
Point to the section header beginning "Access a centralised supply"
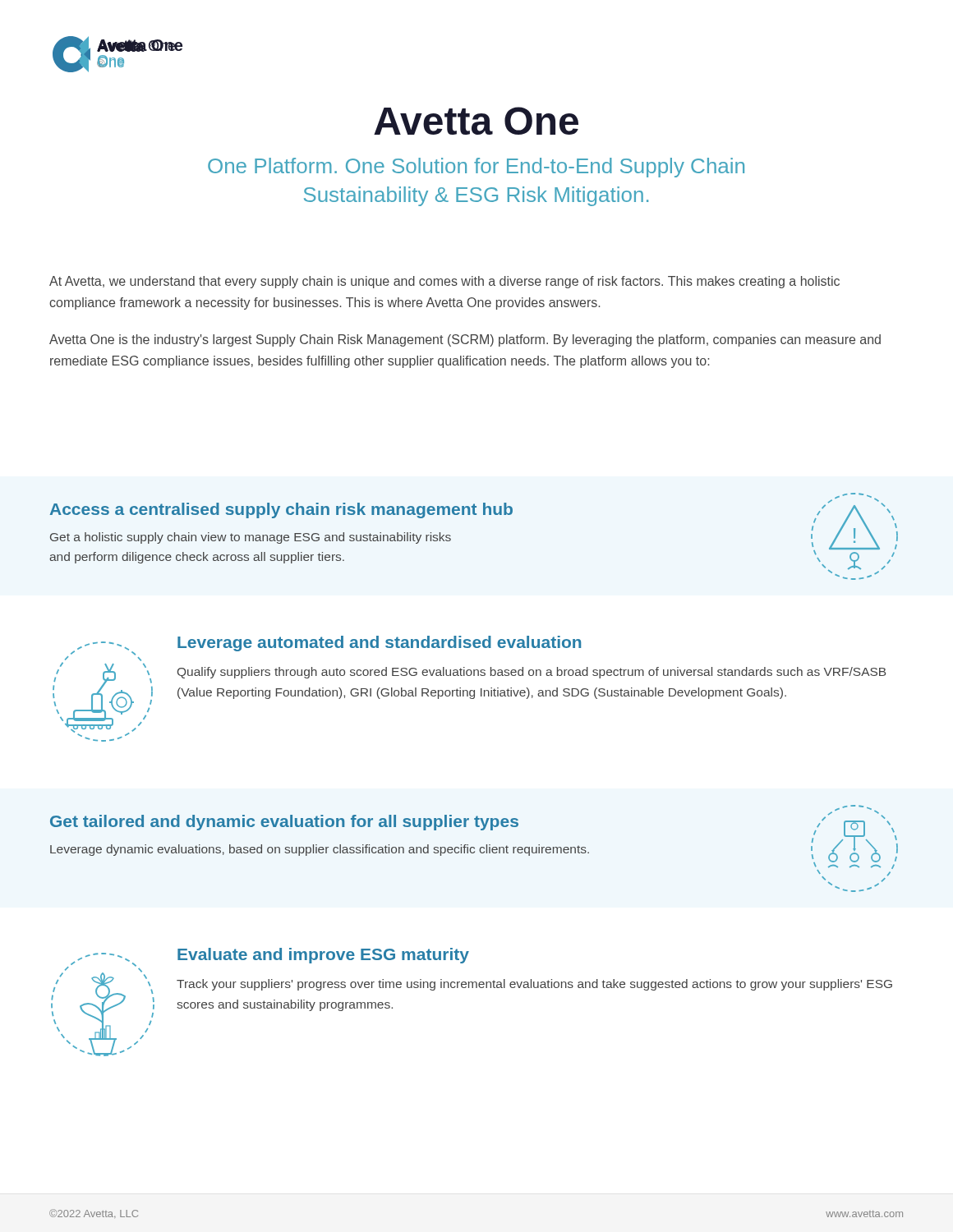(281, 509)
